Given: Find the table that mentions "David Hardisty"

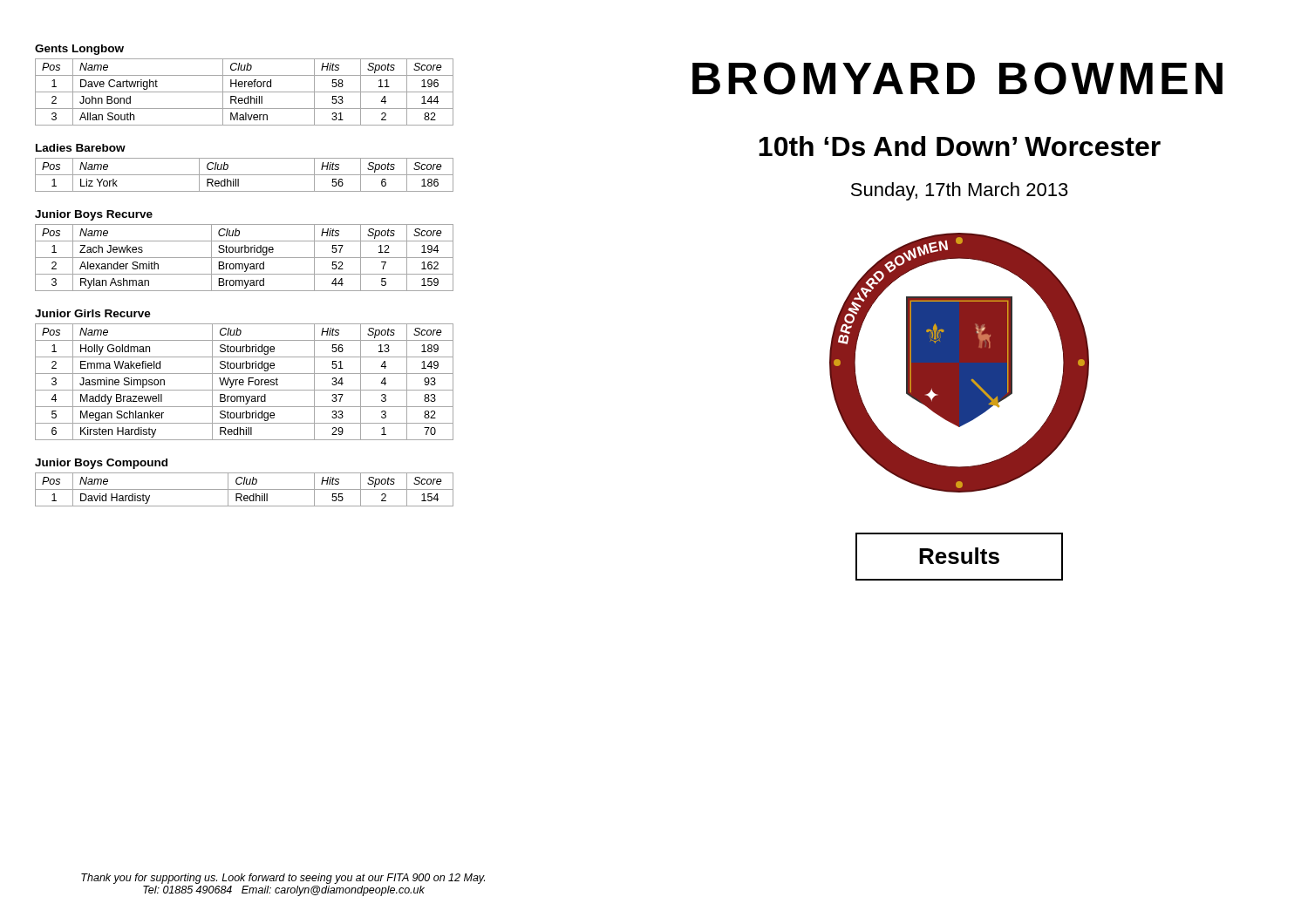Looking at the screenshot, I should coord(283,489).
